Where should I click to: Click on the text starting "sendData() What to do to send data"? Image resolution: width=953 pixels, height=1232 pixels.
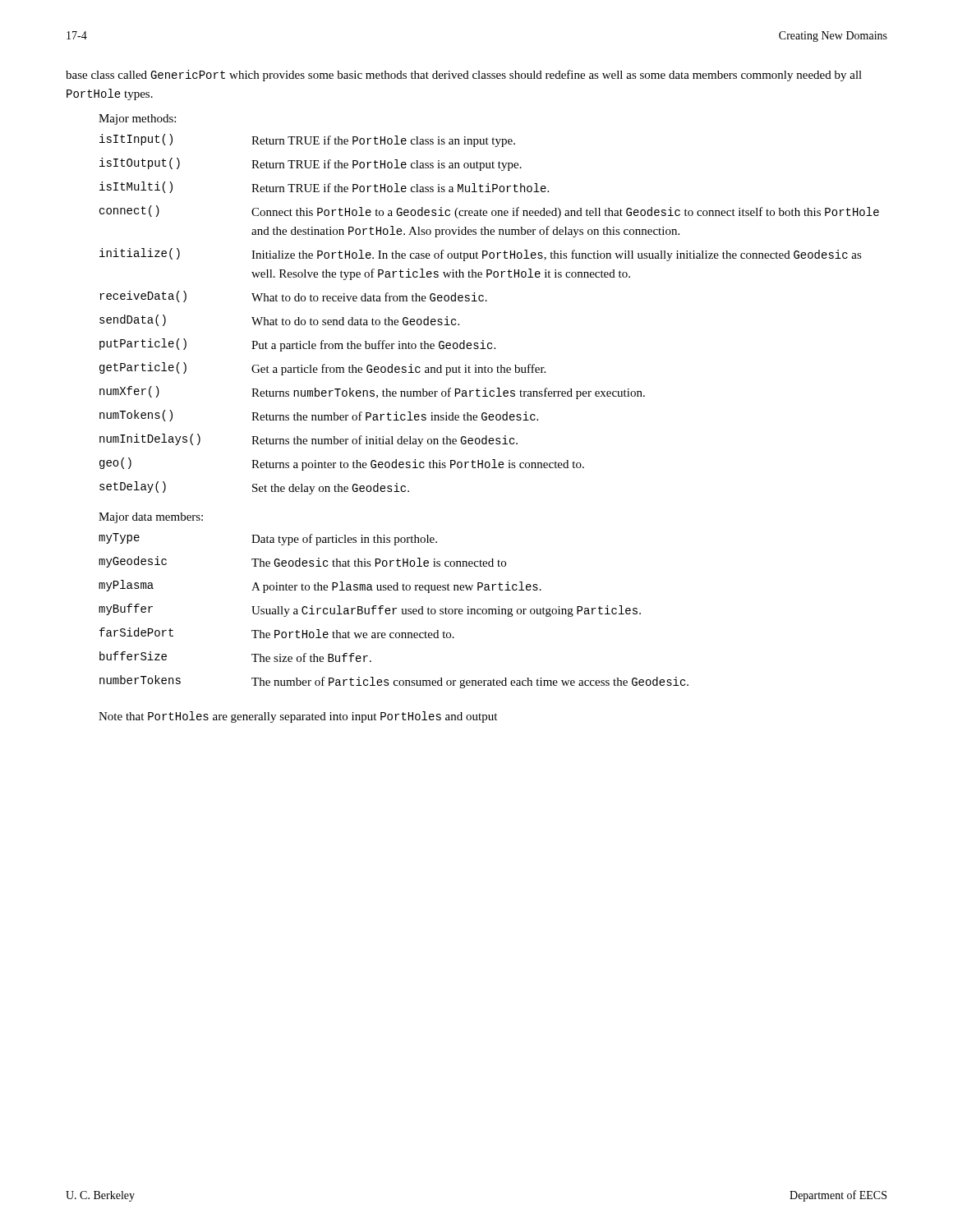click(x=279, y=320)
